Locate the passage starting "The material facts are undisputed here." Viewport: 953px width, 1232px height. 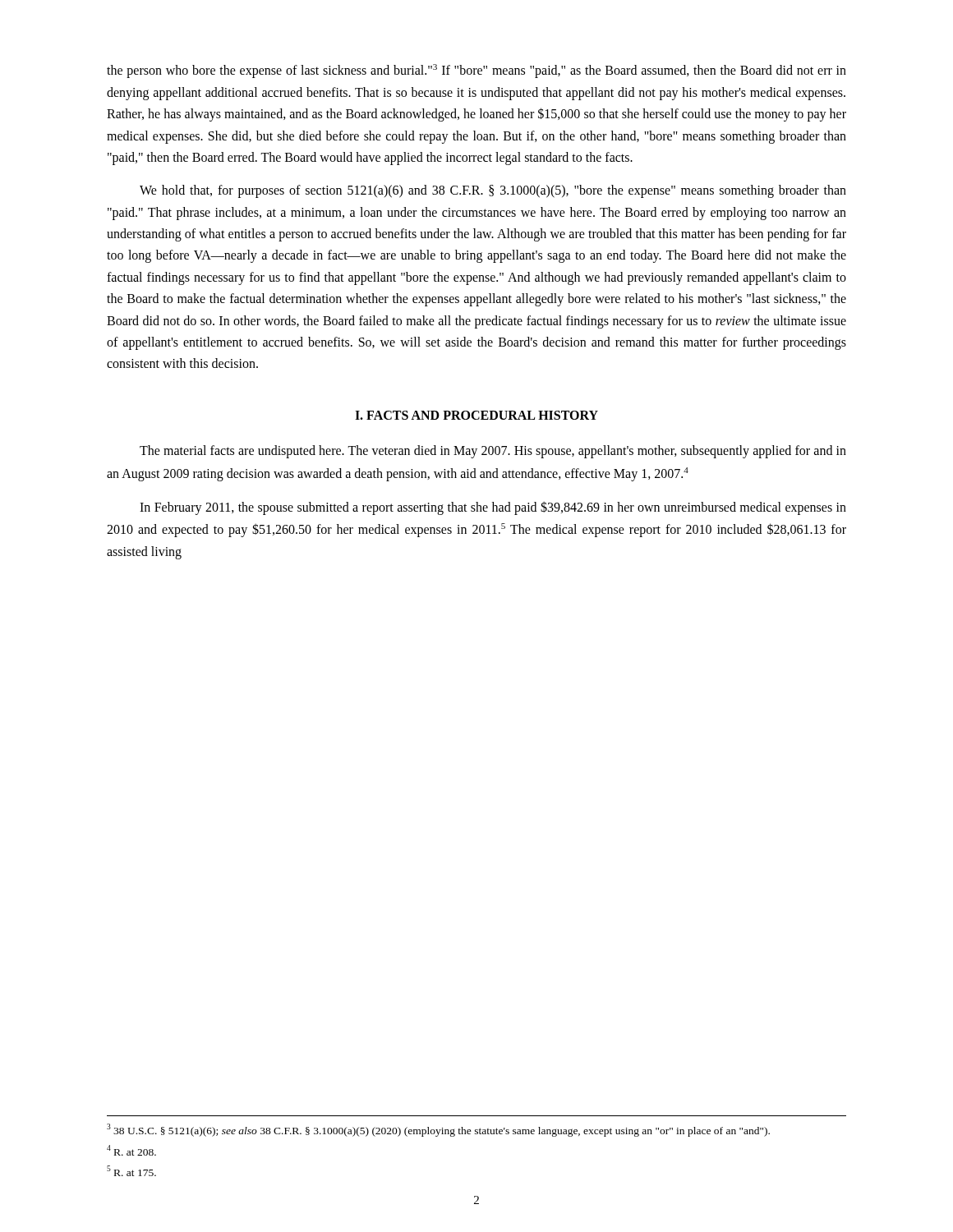[476, 463]
